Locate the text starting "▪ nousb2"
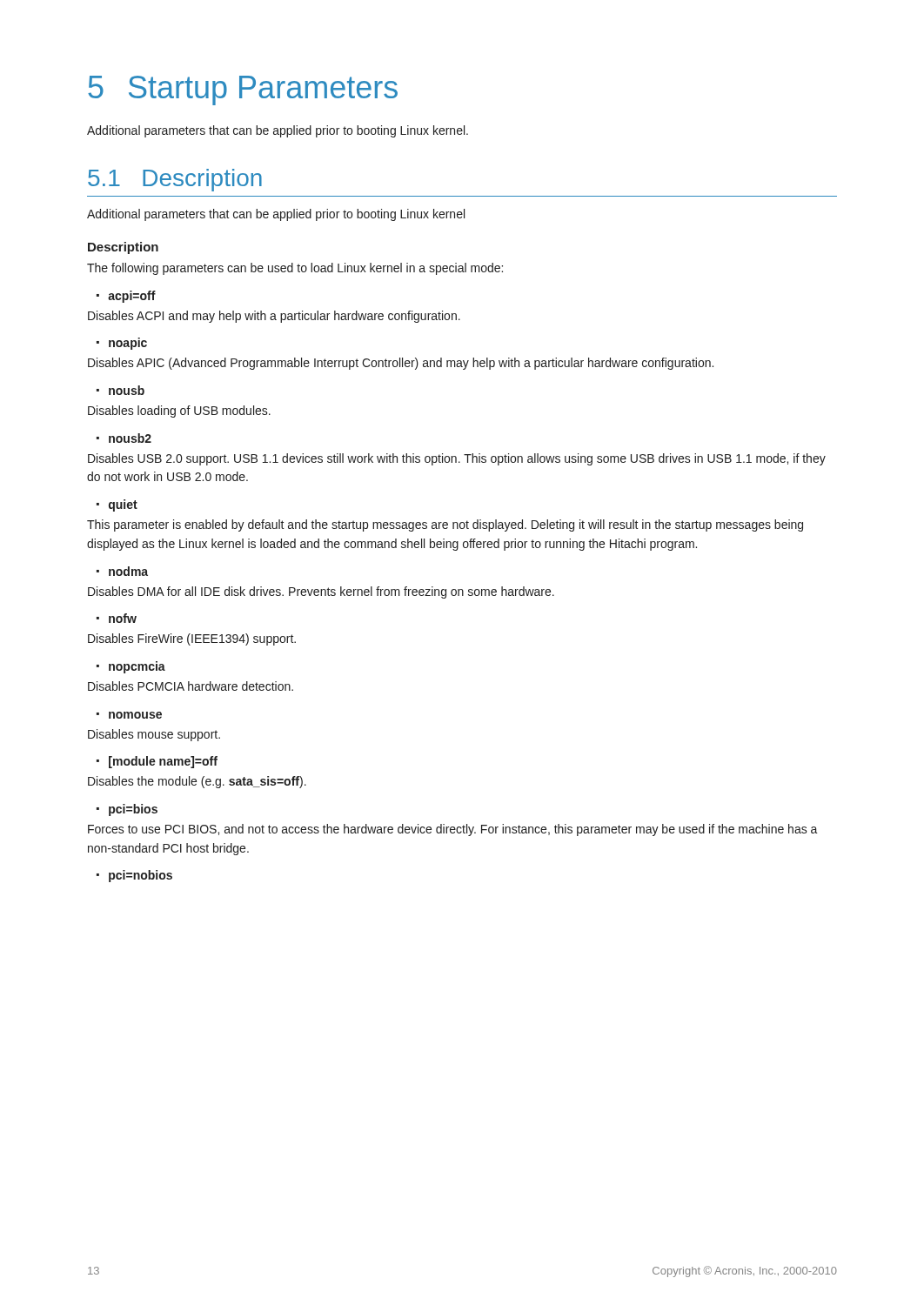 124,438
